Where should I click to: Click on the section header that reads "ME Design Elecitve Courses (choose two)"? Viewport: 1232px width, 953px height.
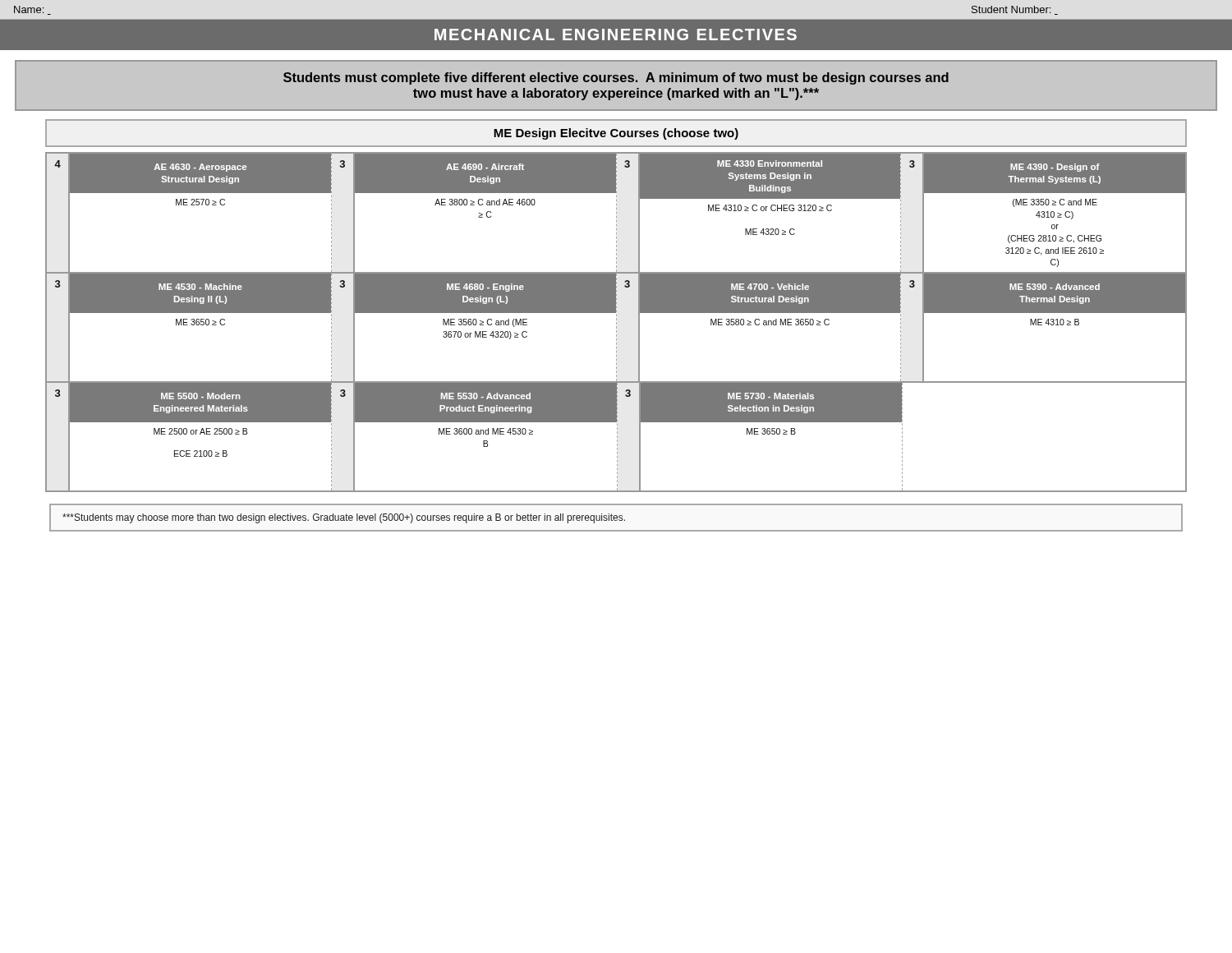click(616, 133)
